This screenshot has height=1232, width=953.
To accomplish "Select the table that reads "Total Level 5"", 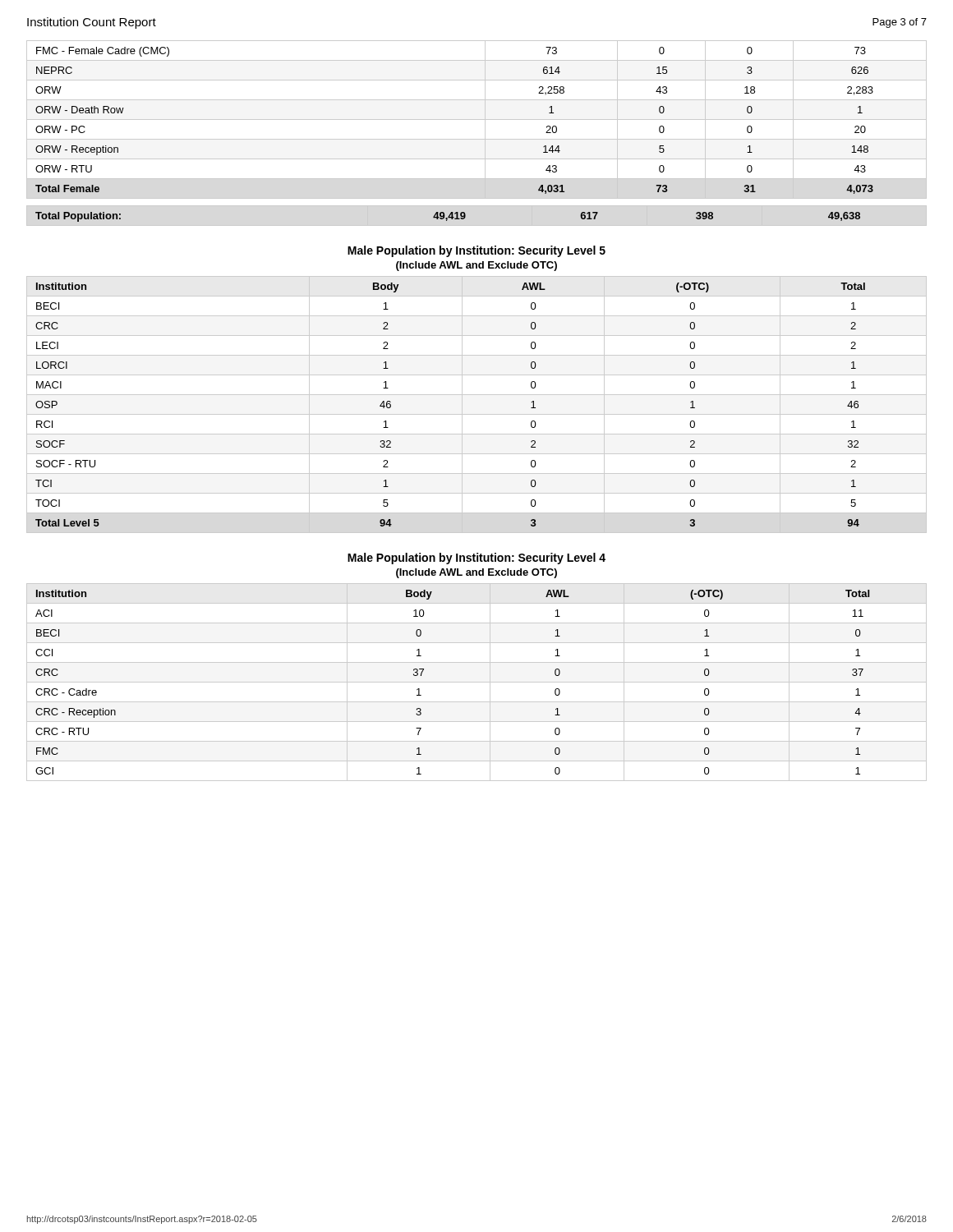I will coord(476,405).
